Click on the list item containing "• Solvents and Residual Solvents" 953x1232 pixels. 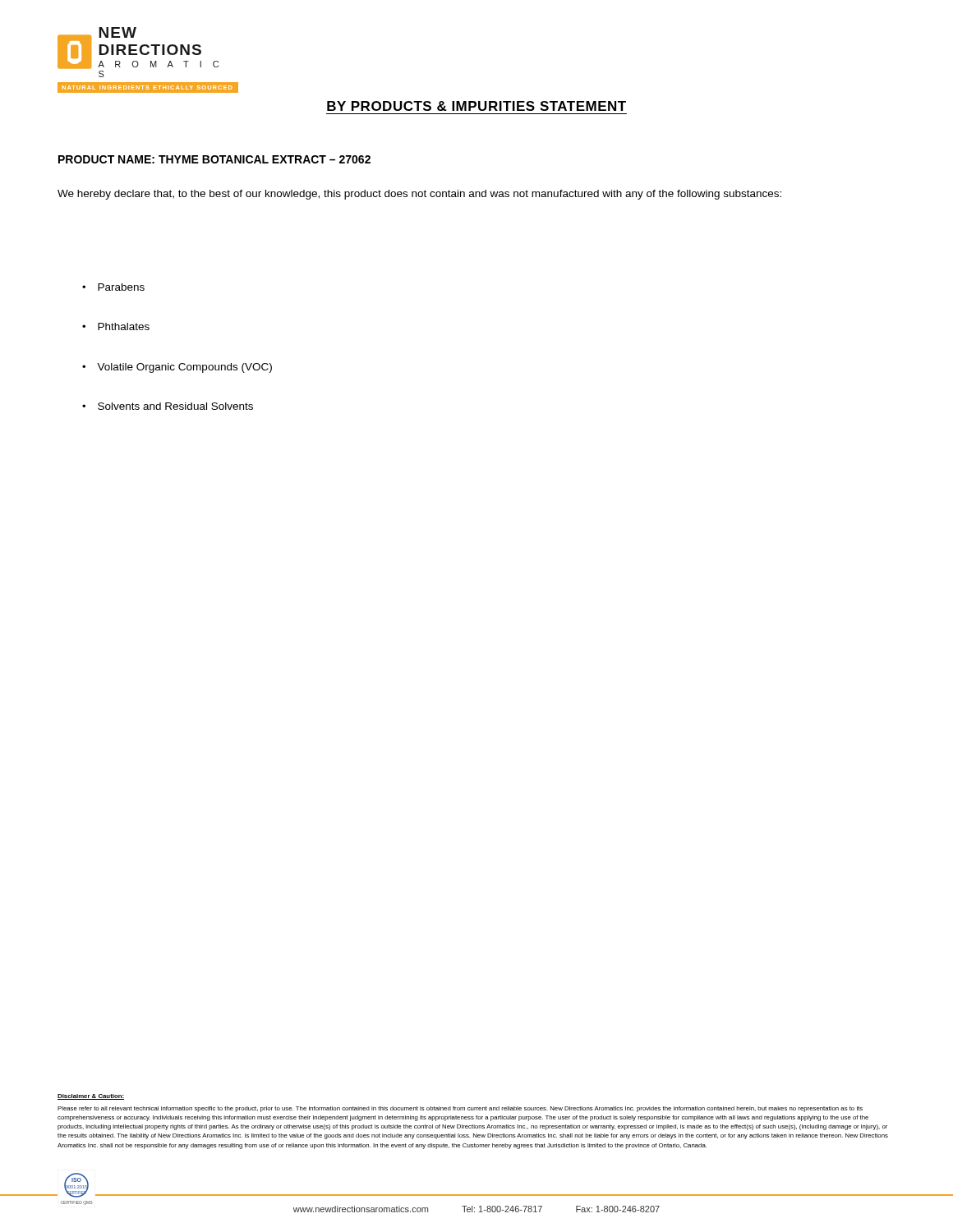[x=168, y=406]
